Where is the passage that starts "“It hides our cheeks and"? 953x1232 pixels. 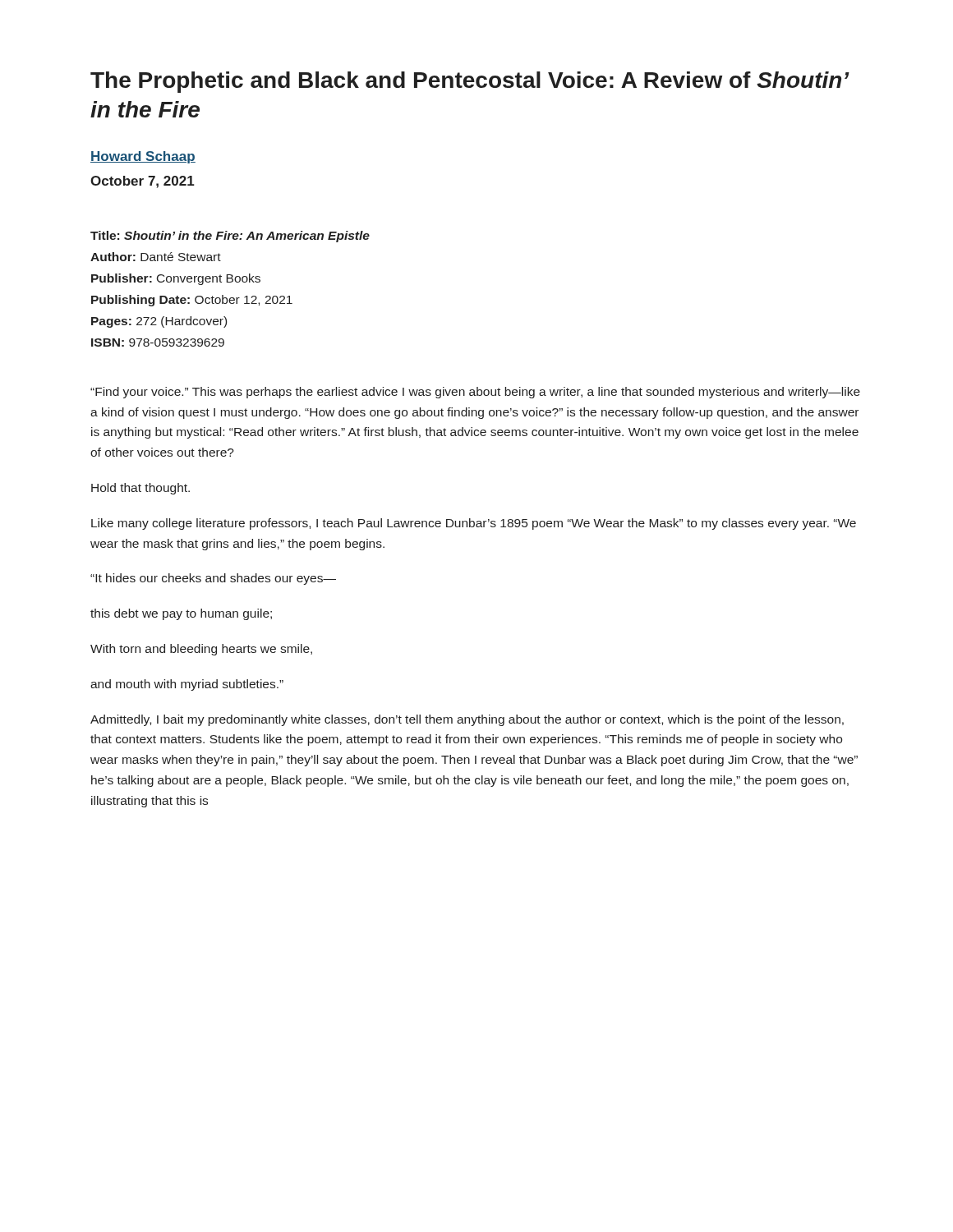[x=213, y=579]
